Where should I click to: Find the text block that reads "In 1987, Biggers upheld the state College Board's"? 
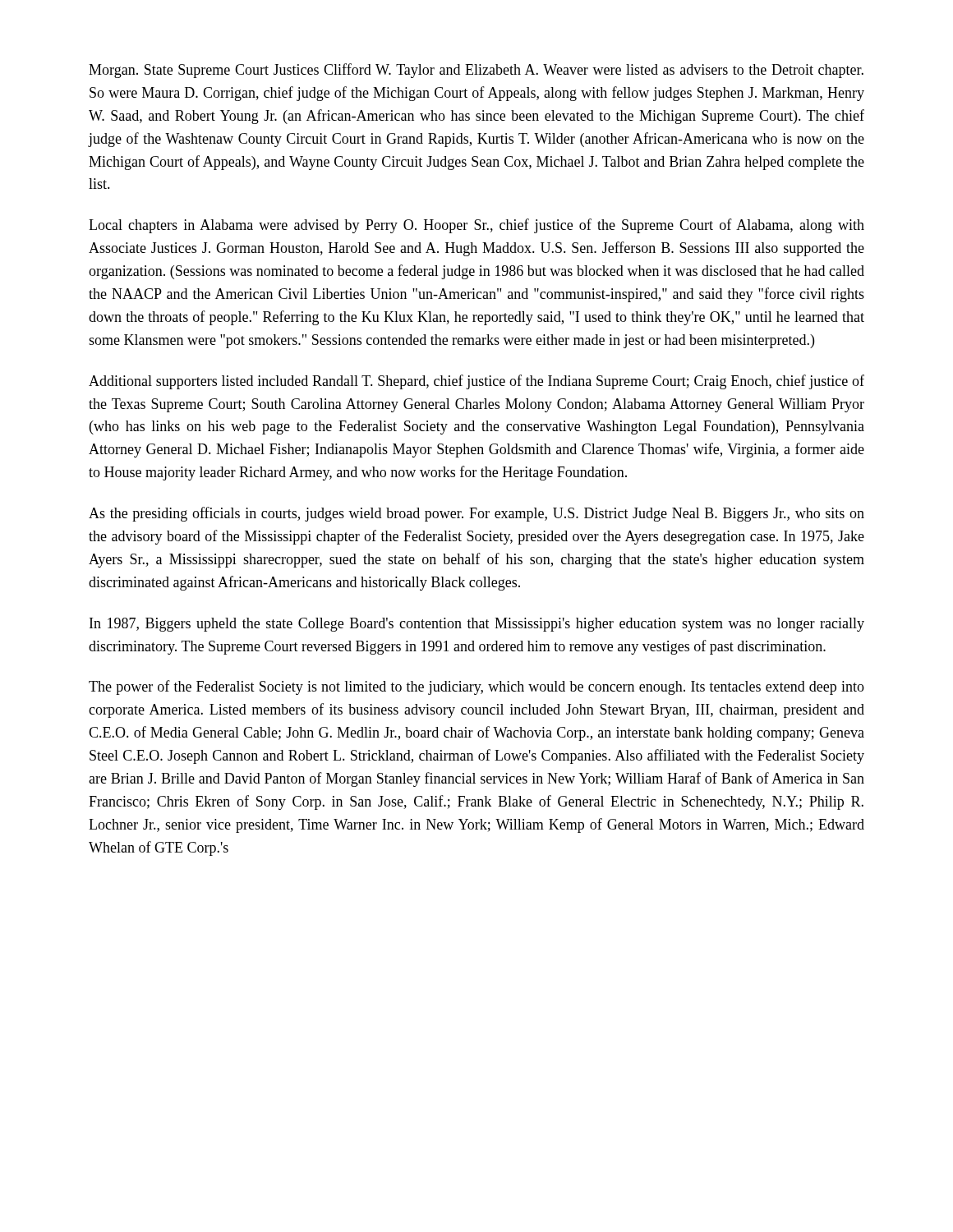[x=476, y=635]
